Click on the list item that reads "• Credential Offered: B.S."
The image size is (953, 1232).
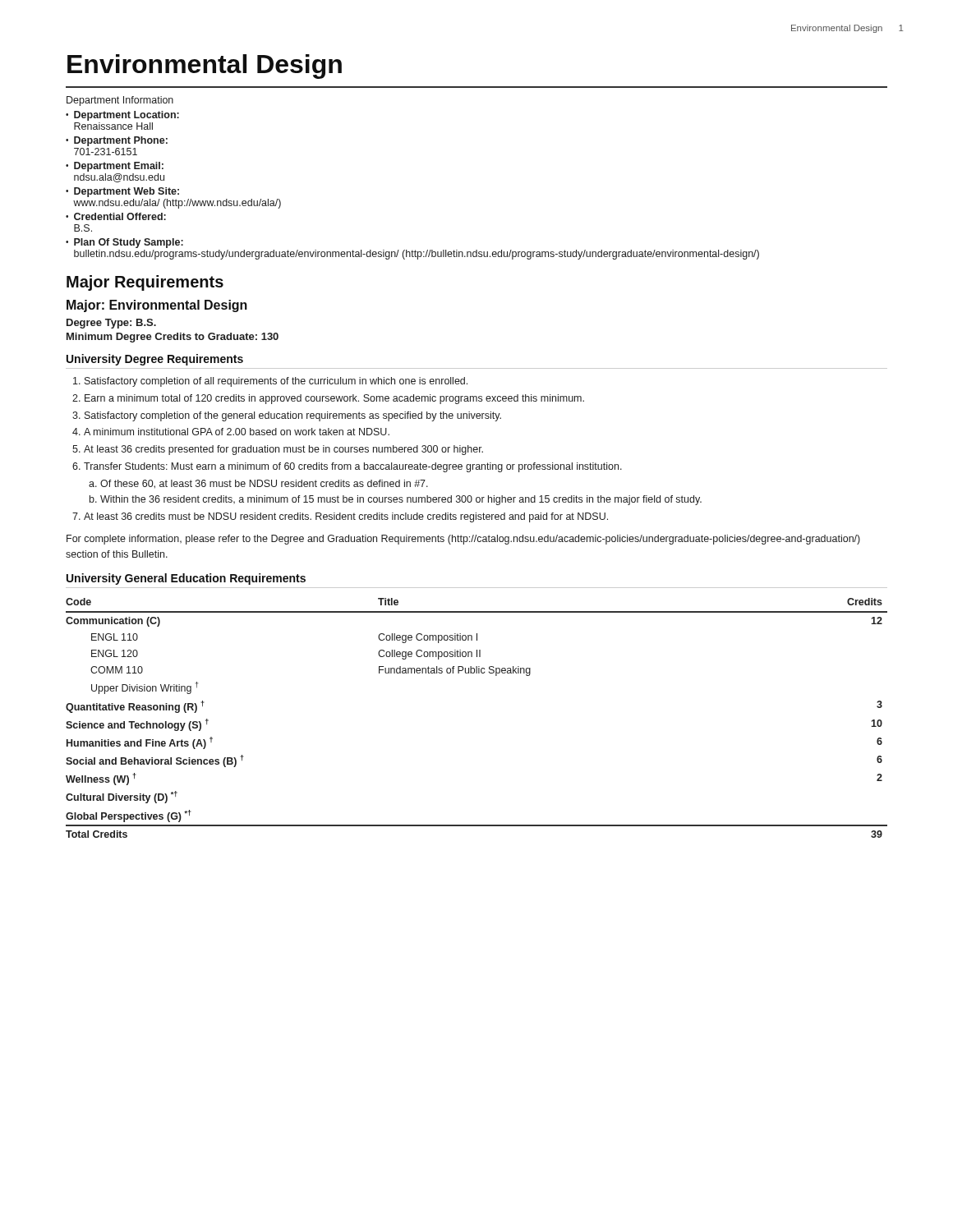click(116, 223)
